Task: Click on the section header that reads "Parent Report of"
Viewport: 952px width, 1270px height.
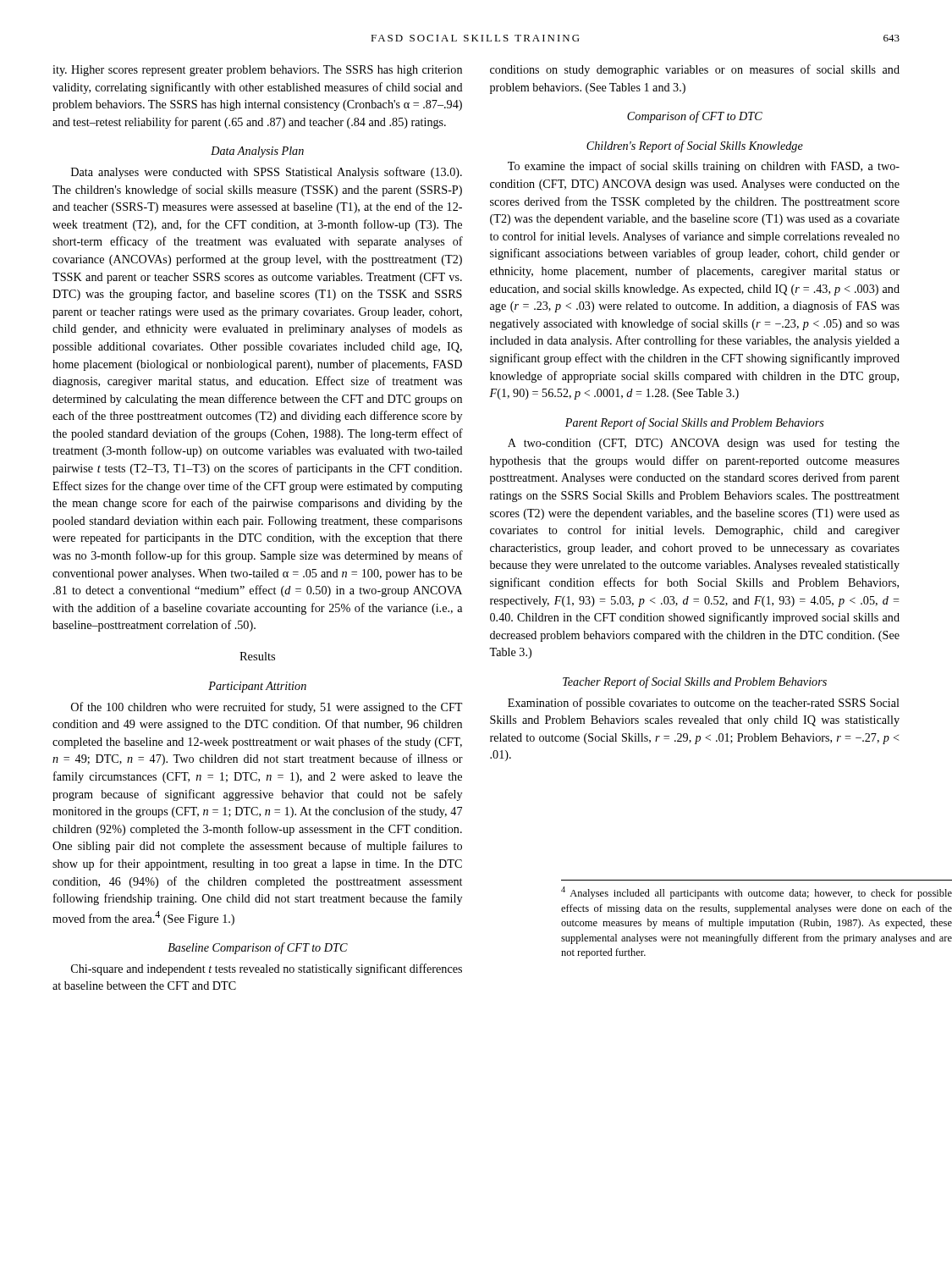Action: click(695, 422)
